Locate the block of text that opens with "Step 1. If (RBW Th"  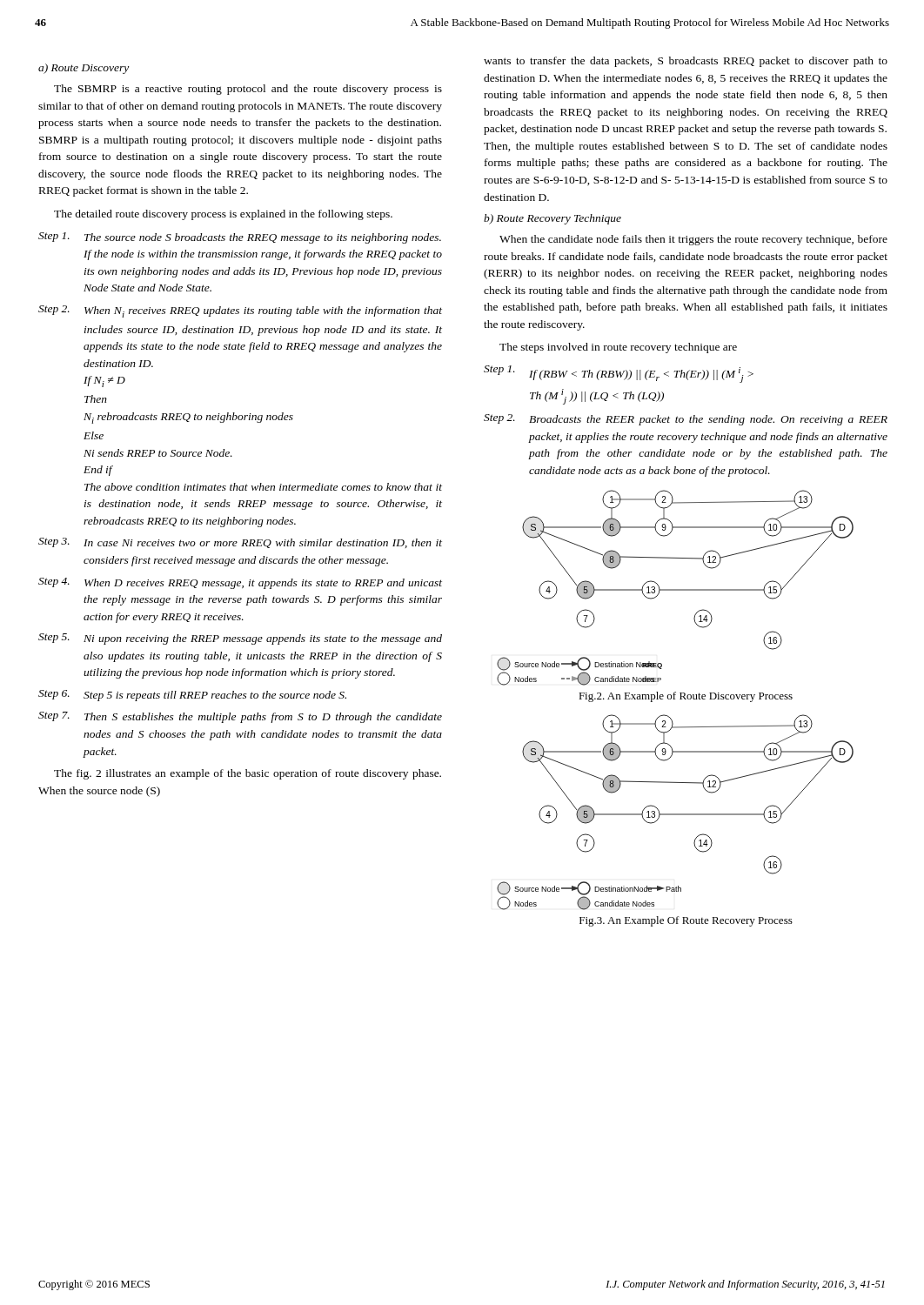[686, 384]
